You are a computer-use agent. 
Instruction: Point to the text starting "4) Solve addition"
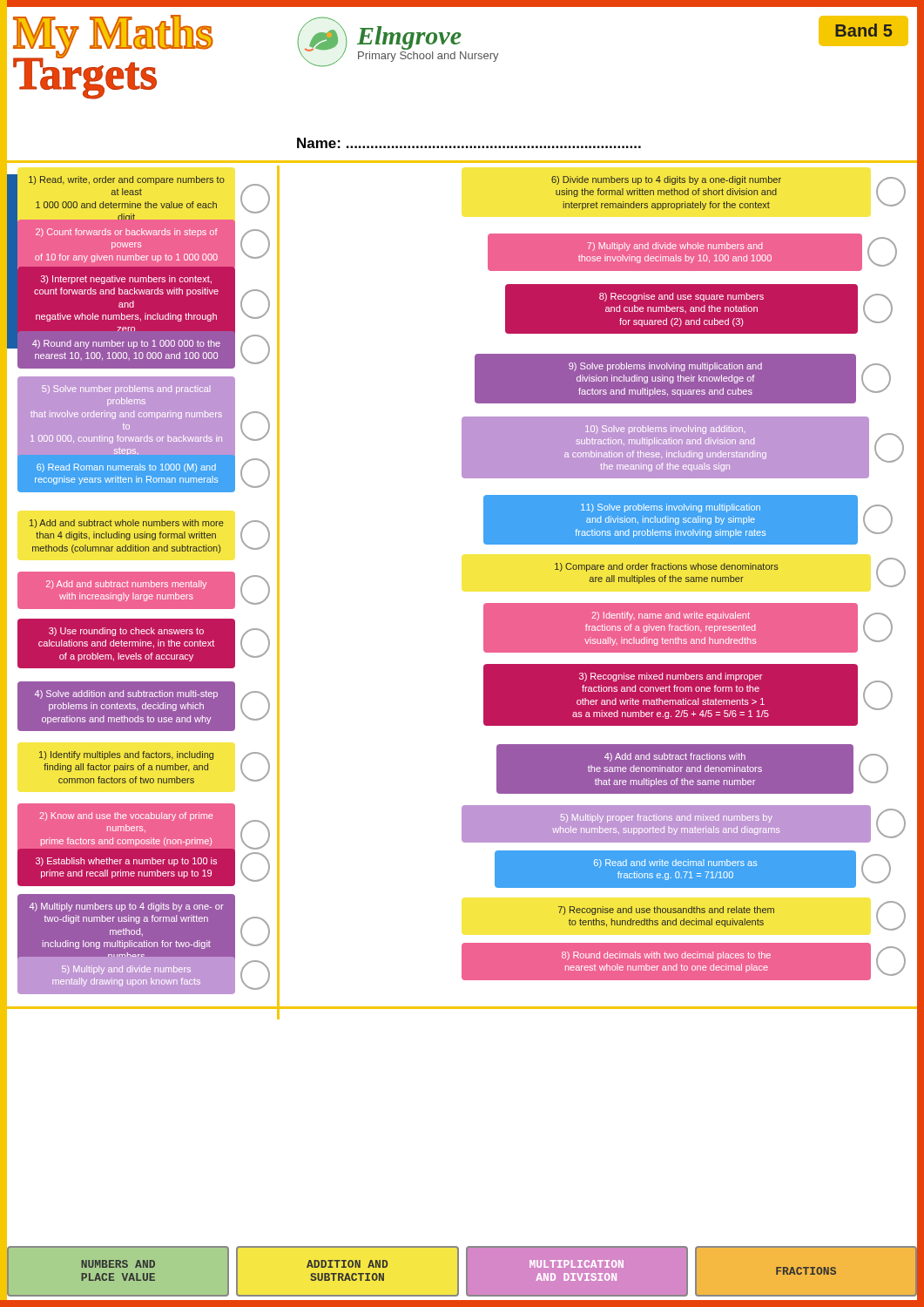coord(144,706)
